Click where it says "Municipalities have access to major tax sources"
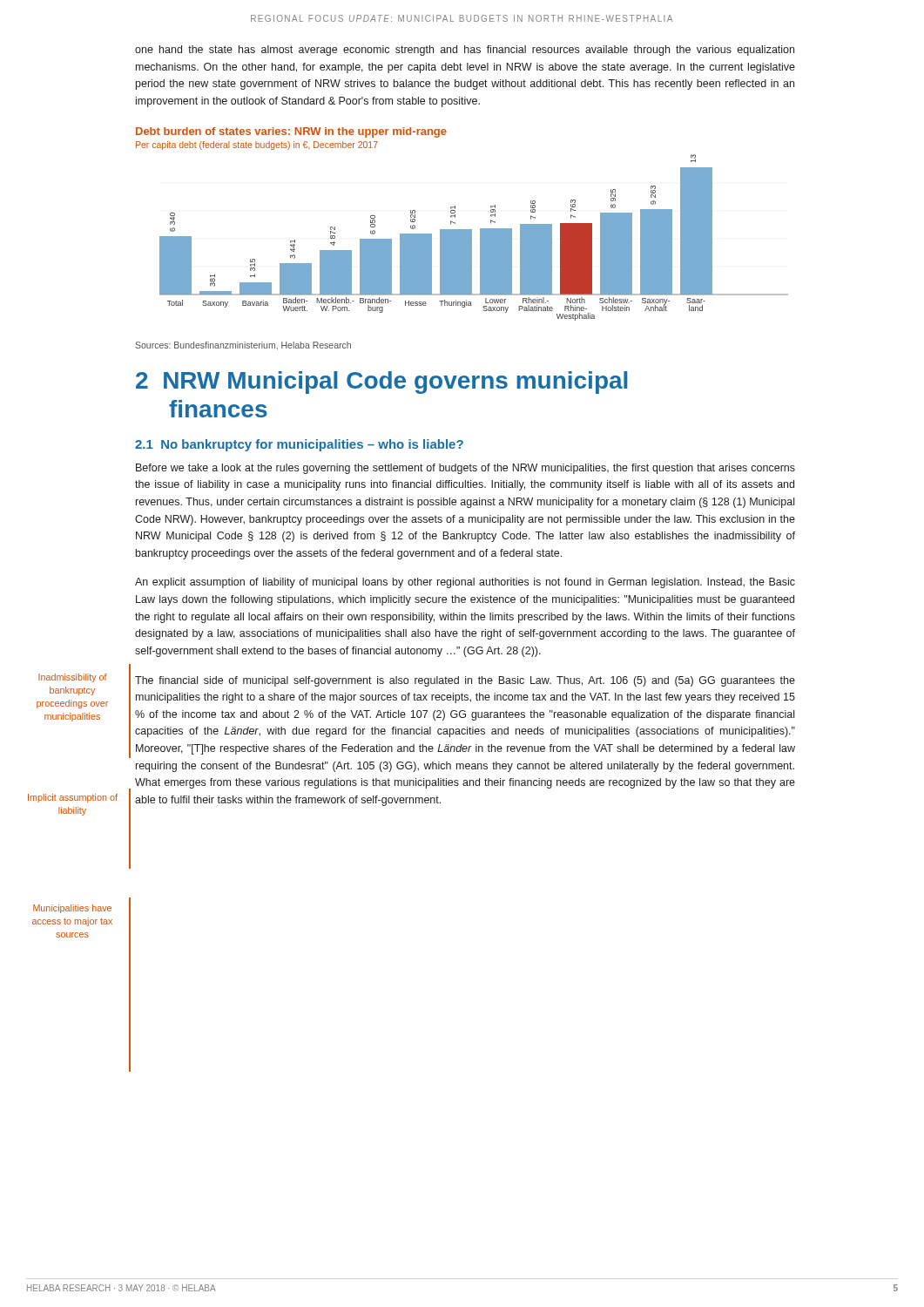Image resolution: width=924 pixels, height=1307 pixels. 72,921
